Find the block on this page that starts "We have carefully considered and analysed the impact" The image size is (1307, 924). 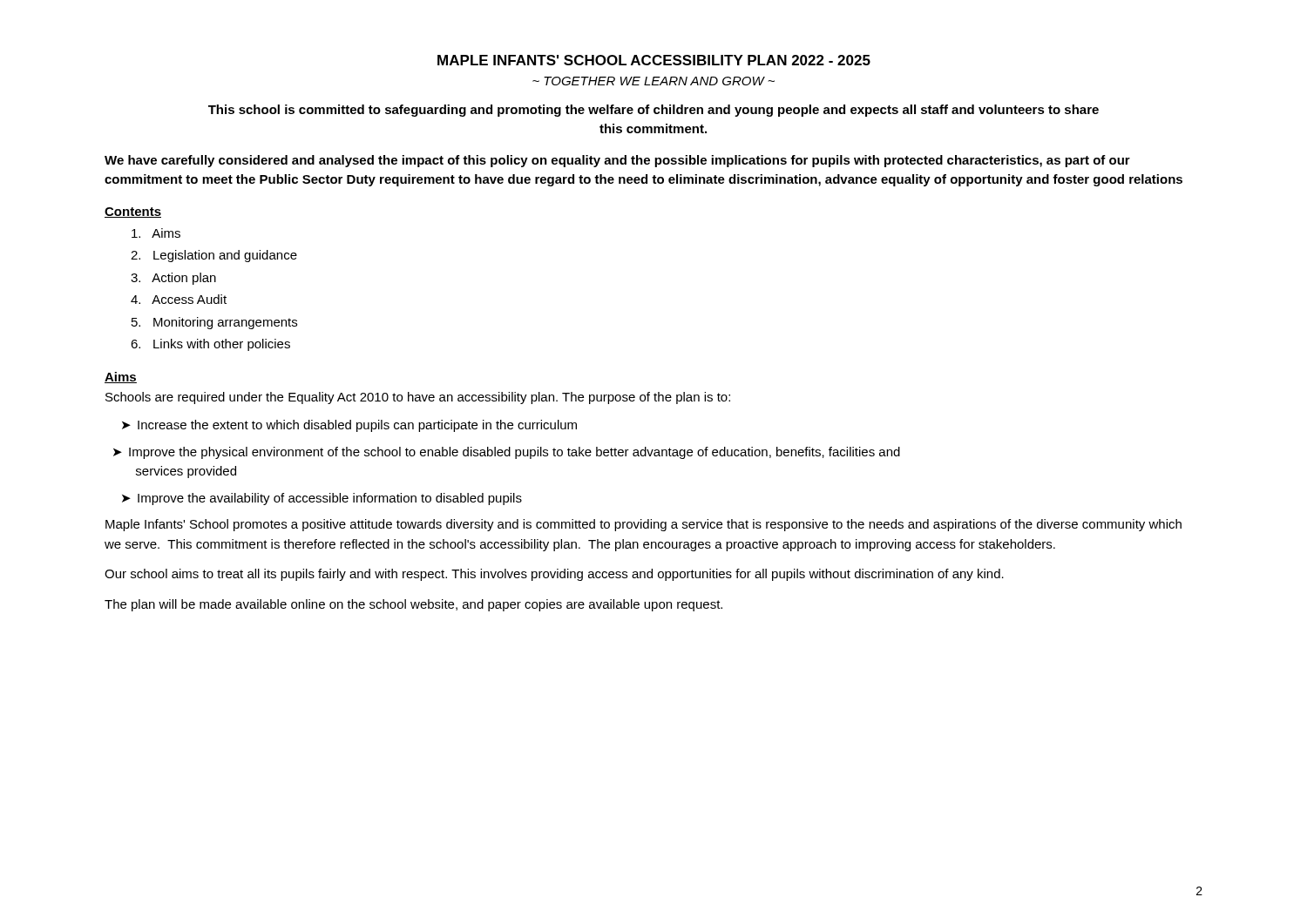[644, 169]
